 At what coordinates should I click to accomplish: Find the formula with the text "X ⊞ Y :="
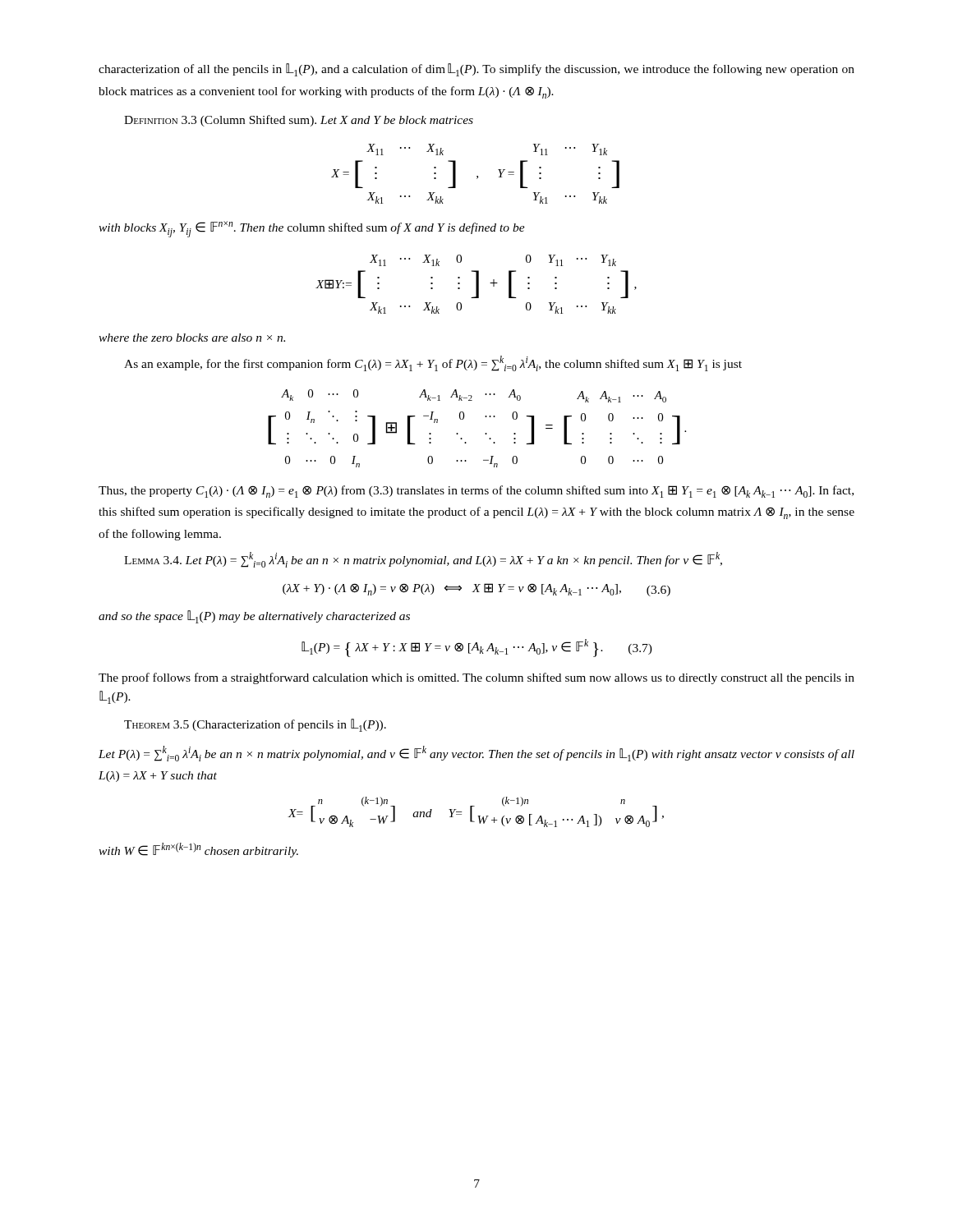tap(476, 284)
